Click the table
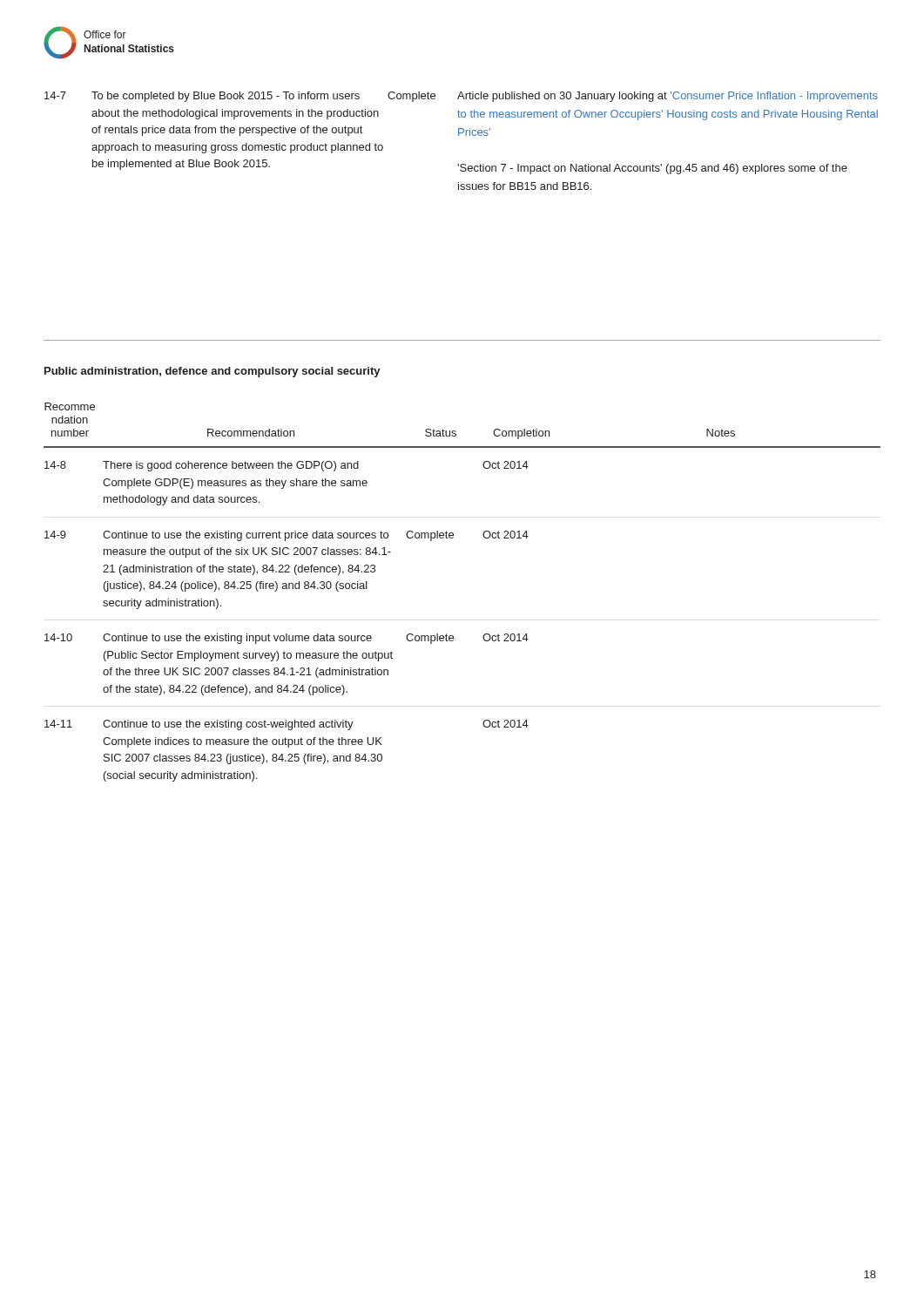This screenshot has width=924, height=1307. click(x=462, y=594)
